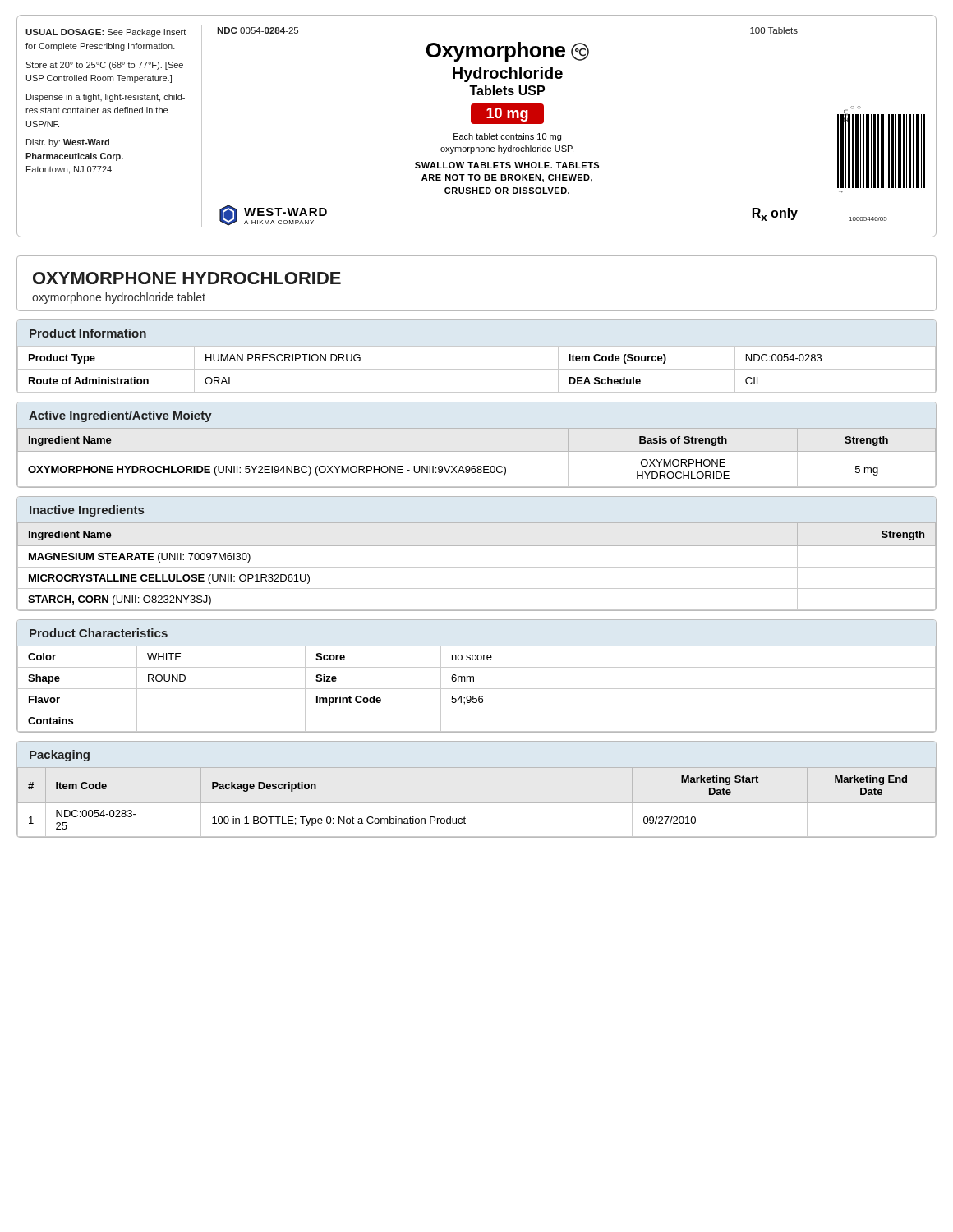The width and height of the screenshot is (953, 1232).
Task: Select the table that reads "HUMAN PRESCRIPTION DRUG"
Action: pos(476,369)
